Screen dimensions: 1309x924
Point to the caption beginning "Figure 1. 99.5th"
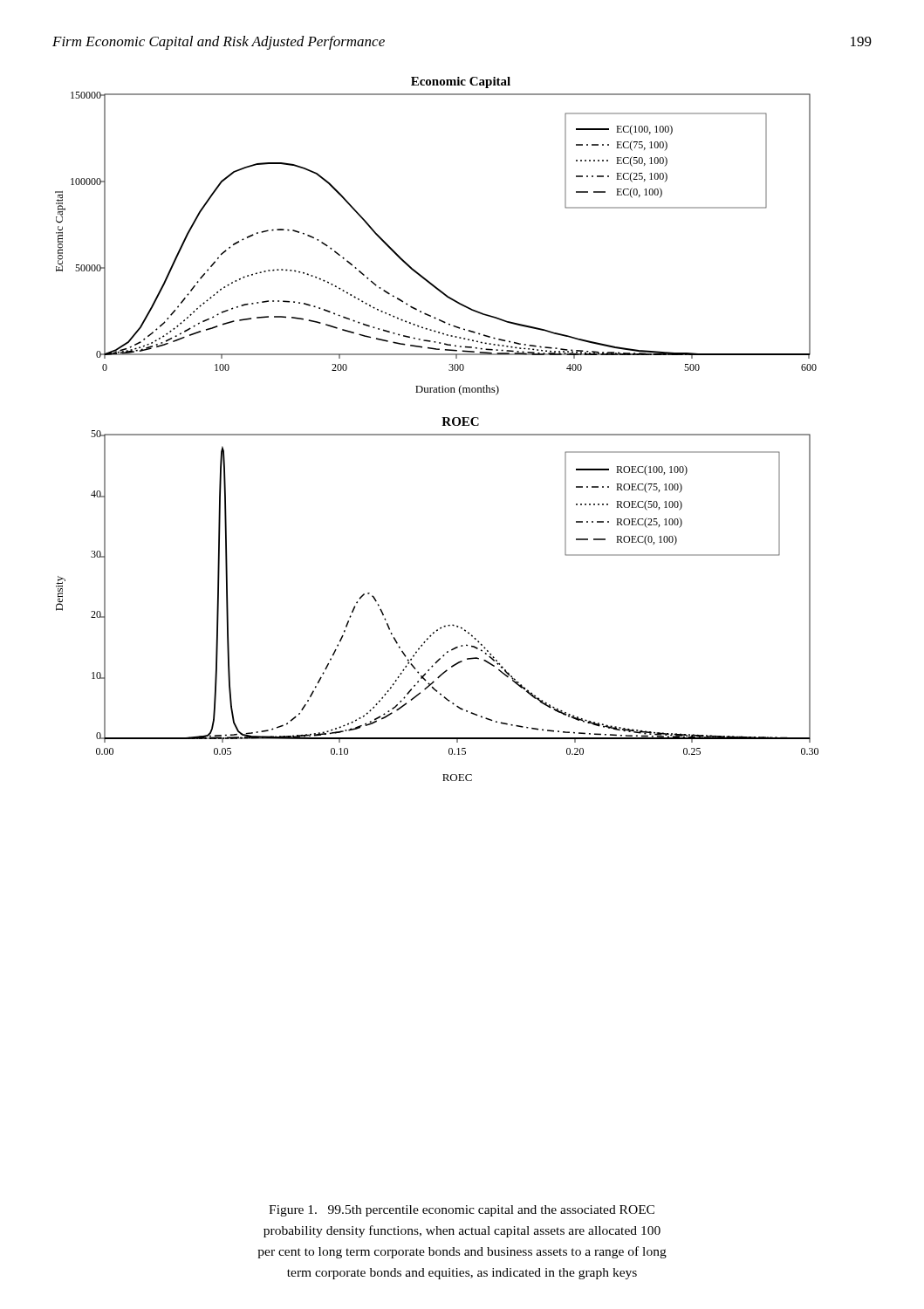(462, 1240)
